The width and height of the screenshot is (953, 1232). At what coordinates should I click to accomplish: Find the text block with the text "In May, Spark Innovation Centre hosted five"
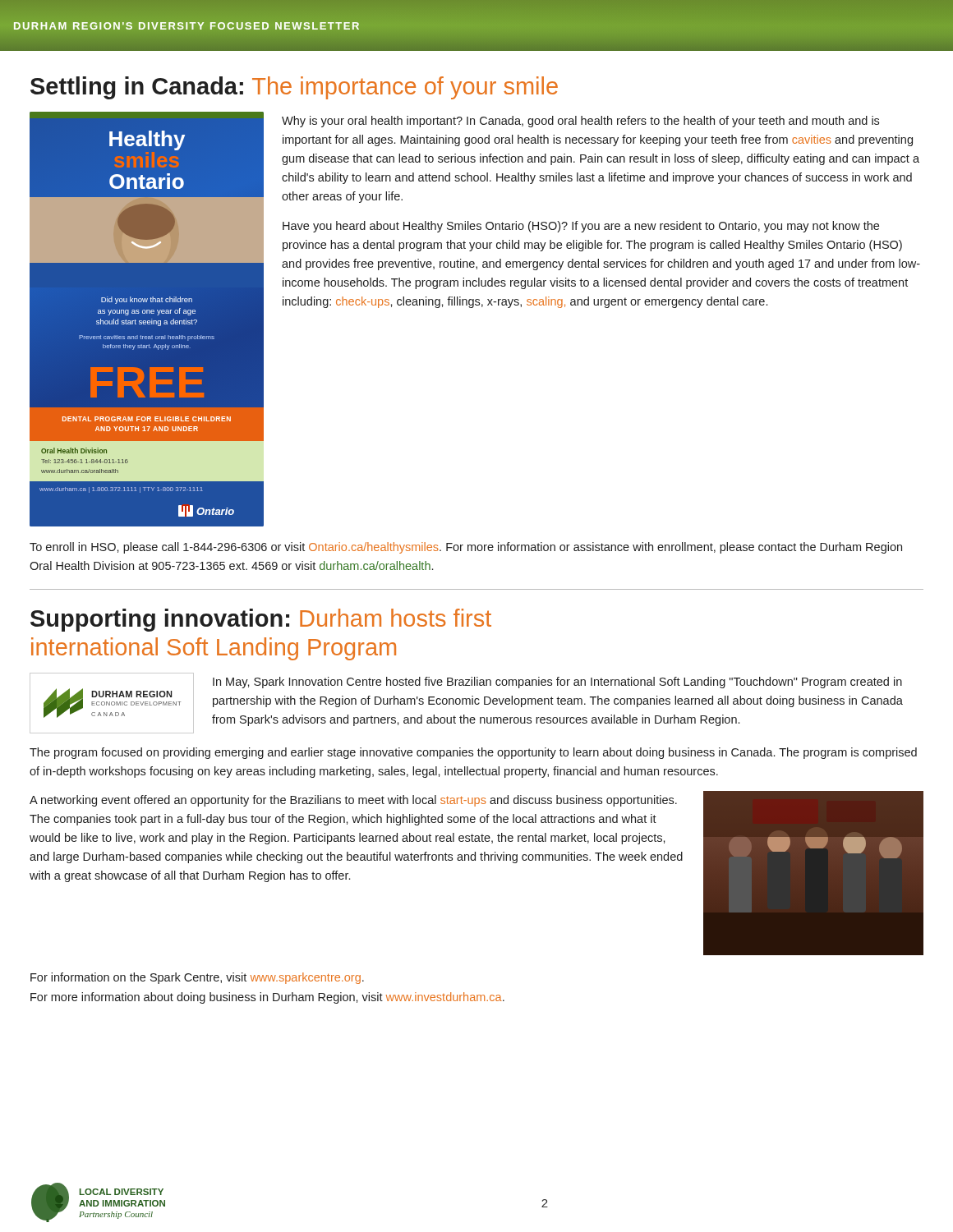click(x=557, y=701)
